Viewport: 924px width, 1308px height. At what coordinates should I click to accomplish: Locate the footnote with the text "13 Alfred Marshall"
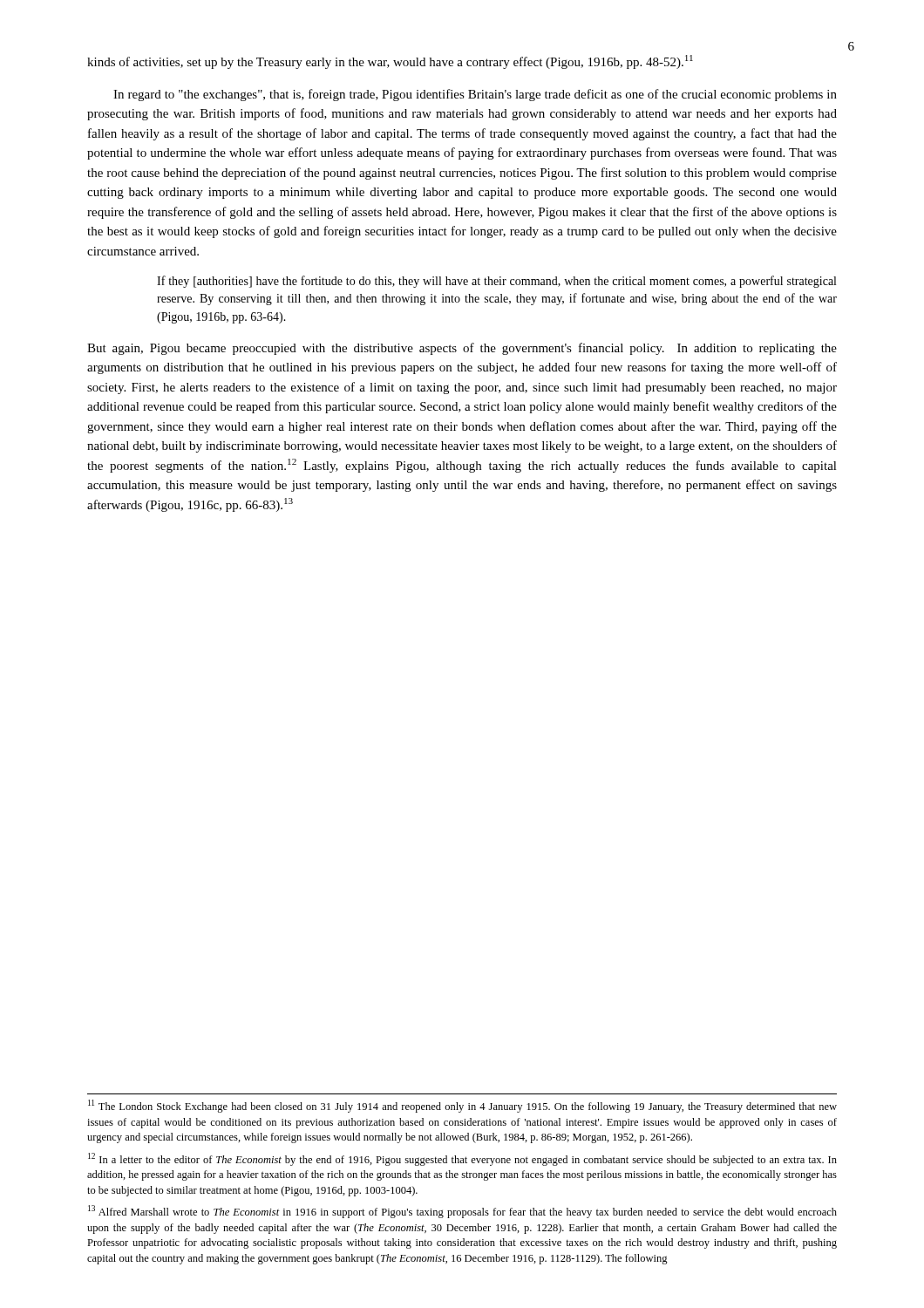(x=462, y=1234)
